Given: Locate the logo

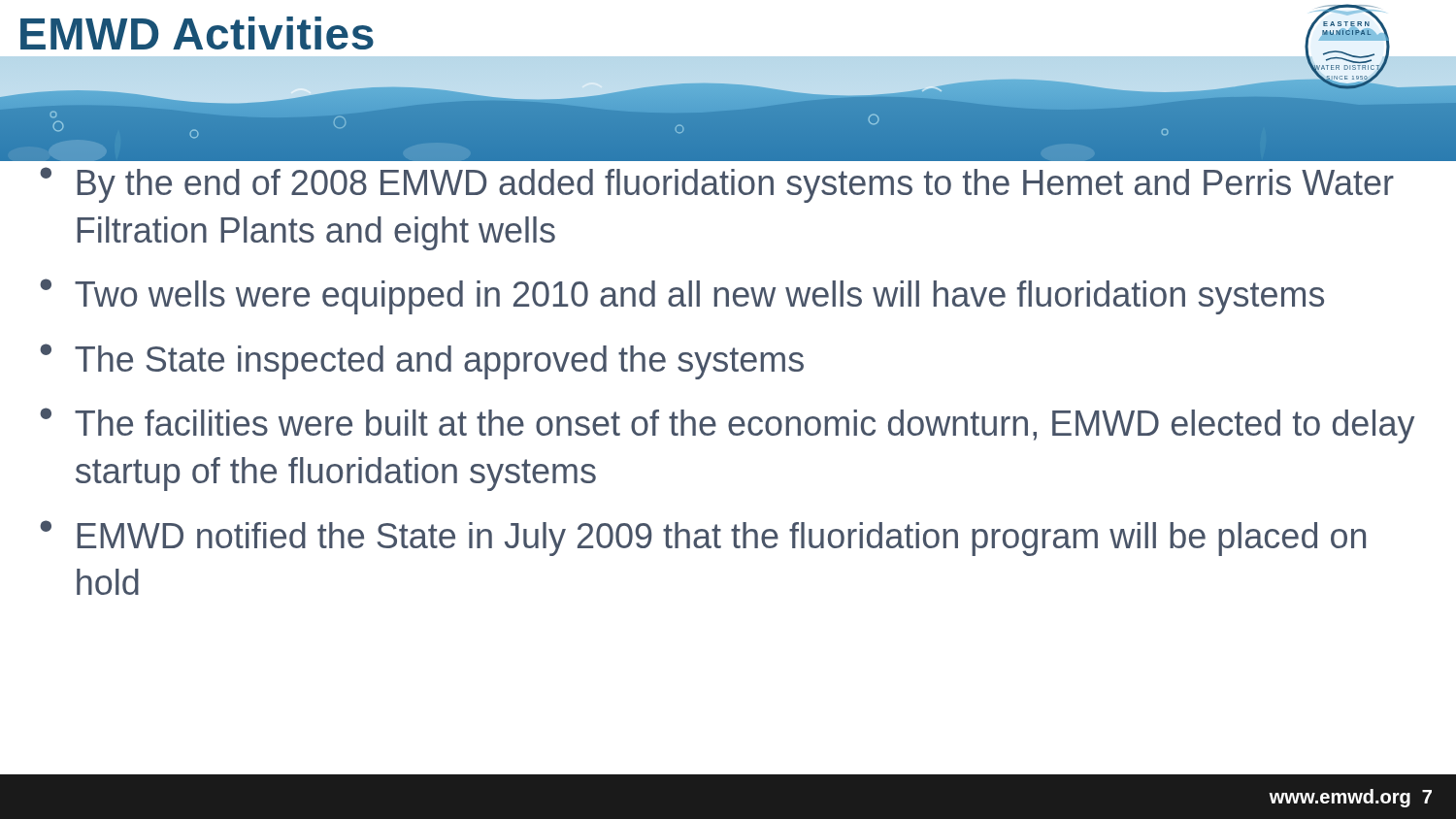Looking at the screenshot, I should [1348, 47].
